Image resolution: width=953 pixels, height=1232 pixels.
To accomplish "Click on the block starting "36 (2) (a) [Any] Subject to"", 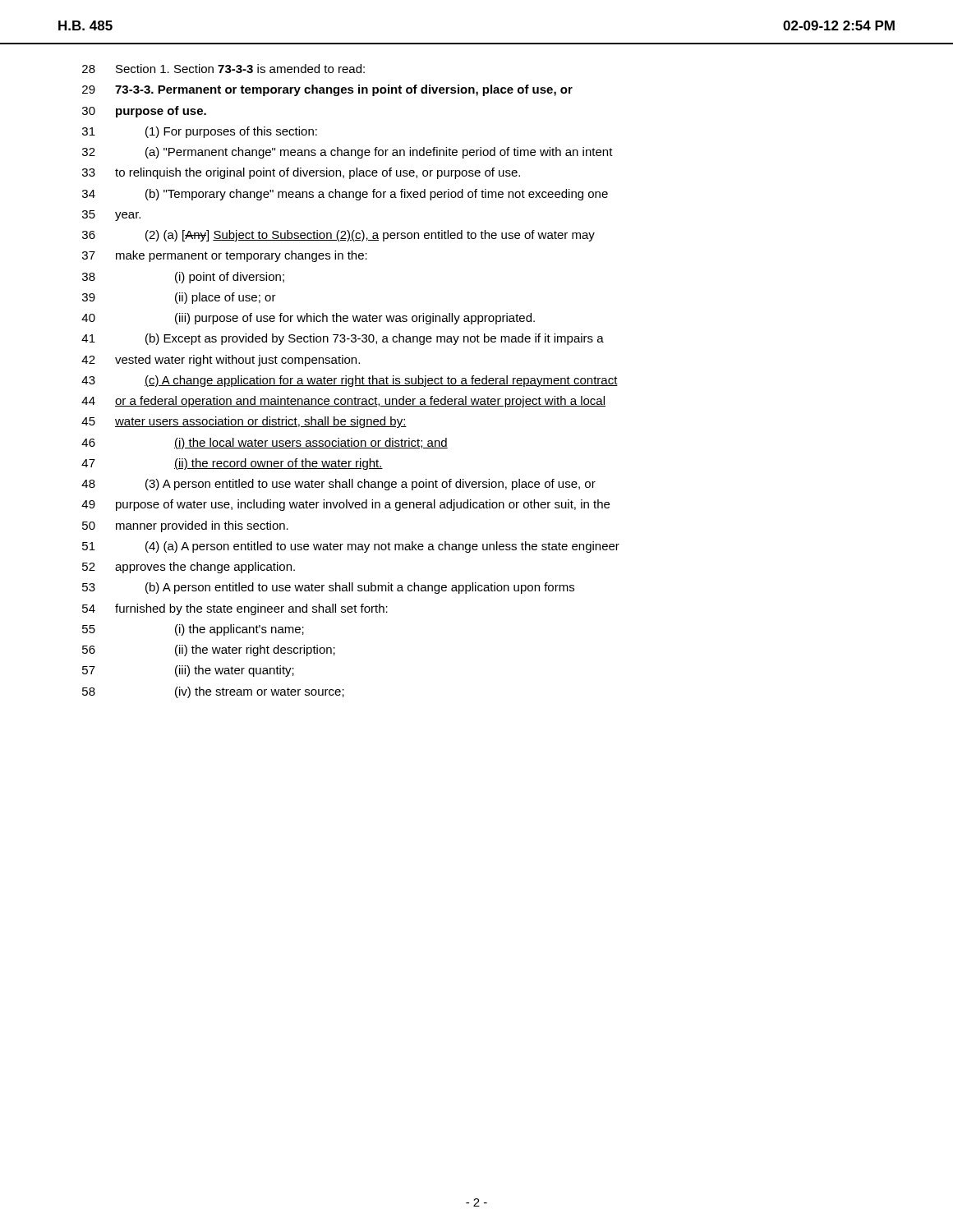I will point(476,235).
